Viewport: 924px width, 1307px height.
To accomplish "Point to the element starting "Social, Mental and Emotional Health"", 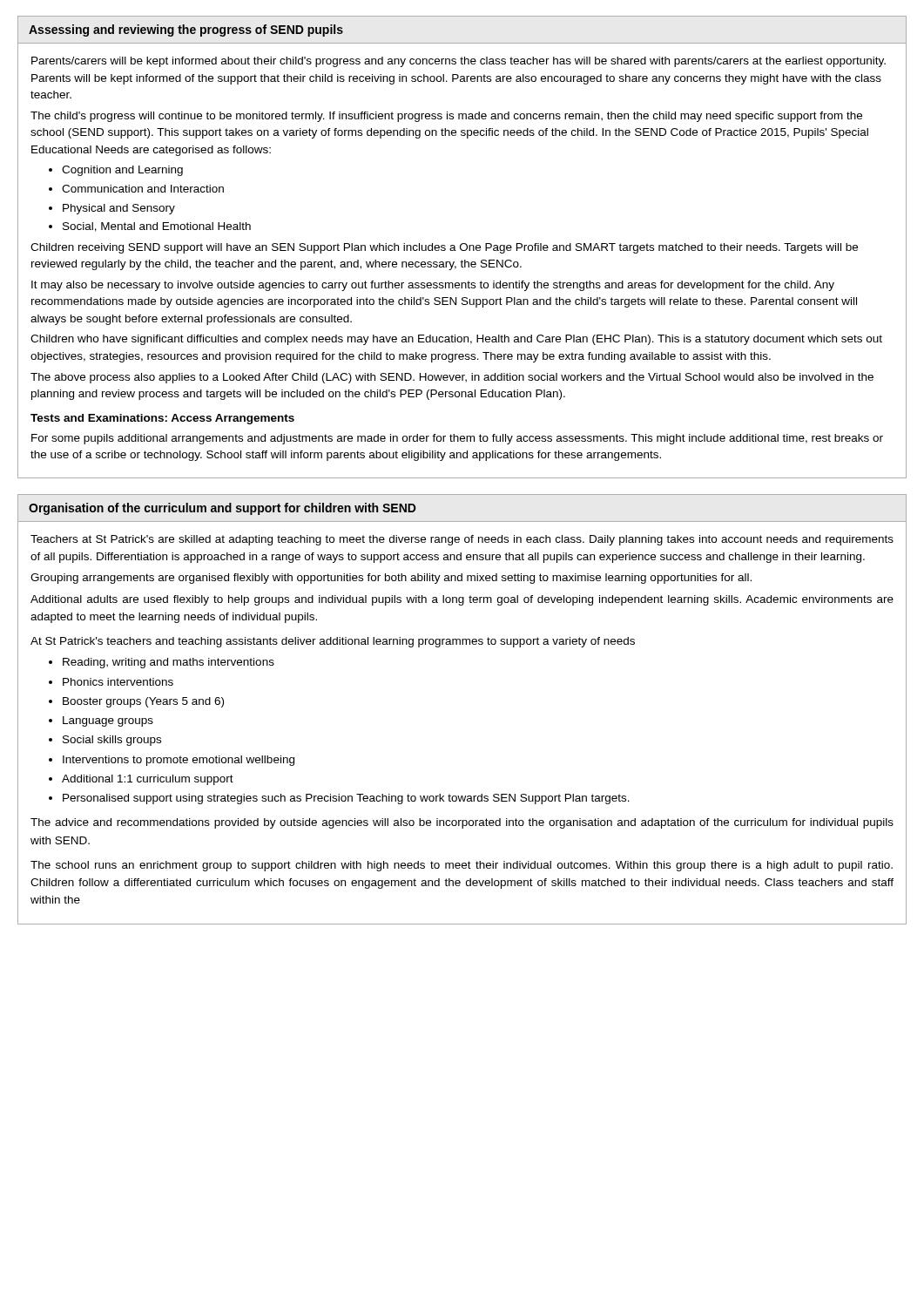I will click(157, 226).
